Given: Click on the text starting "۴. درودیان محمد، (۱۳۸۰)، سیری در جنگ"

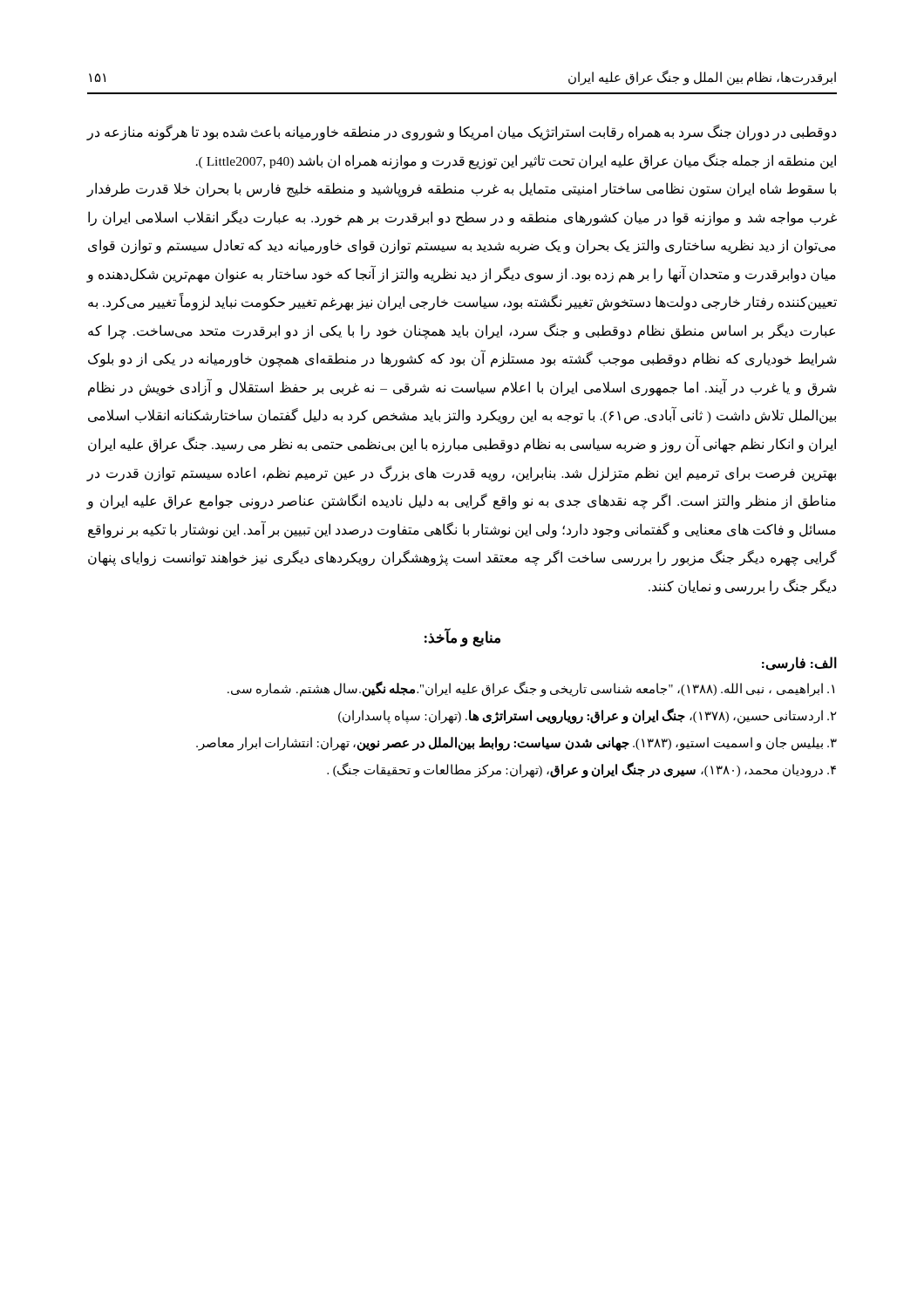Looking at the screenshot, I should (x=582, y=770).
